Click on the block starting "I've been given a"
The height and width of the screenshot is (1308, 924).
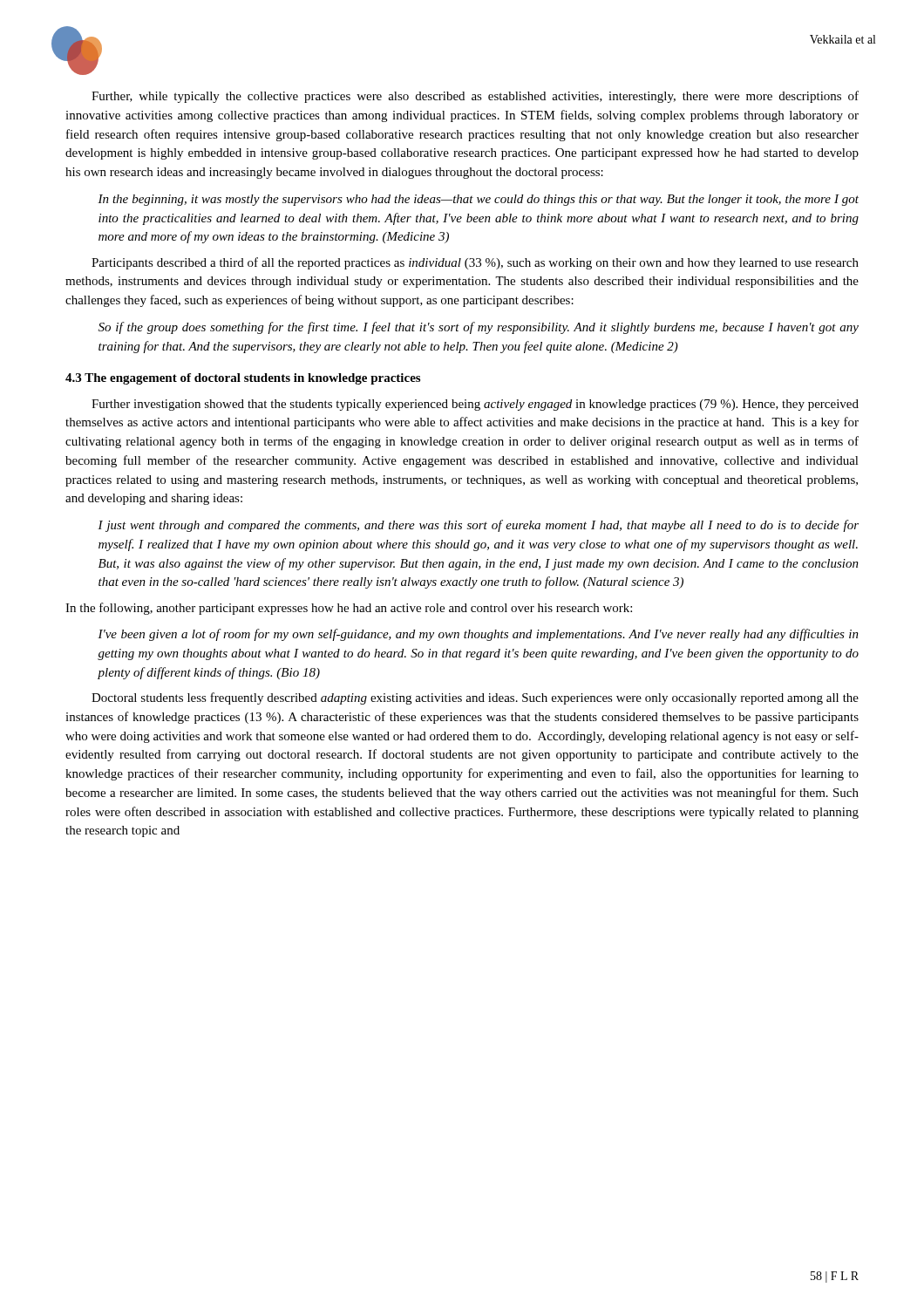point(478,654)
